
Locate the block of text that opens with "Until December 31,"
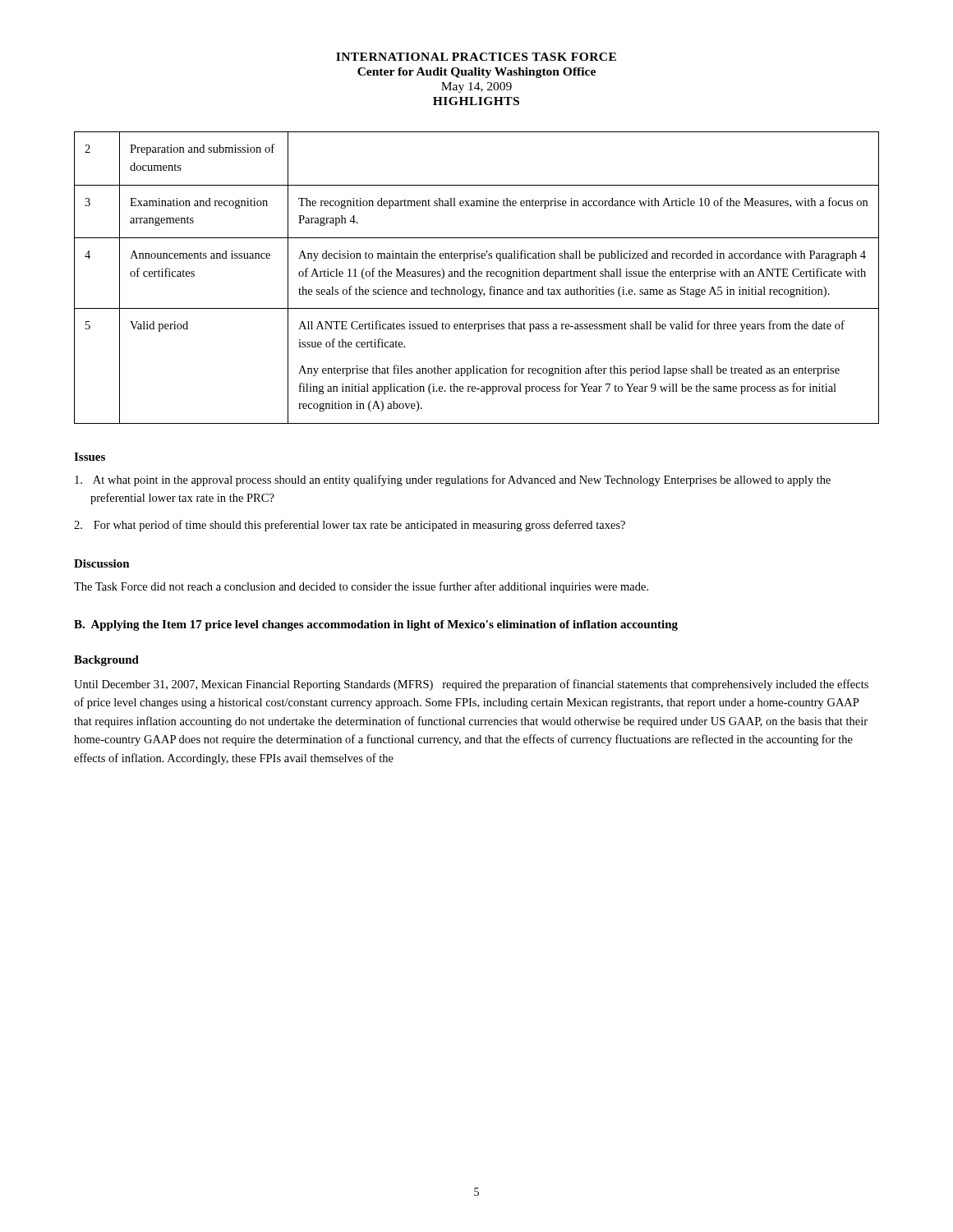[471, 721]
